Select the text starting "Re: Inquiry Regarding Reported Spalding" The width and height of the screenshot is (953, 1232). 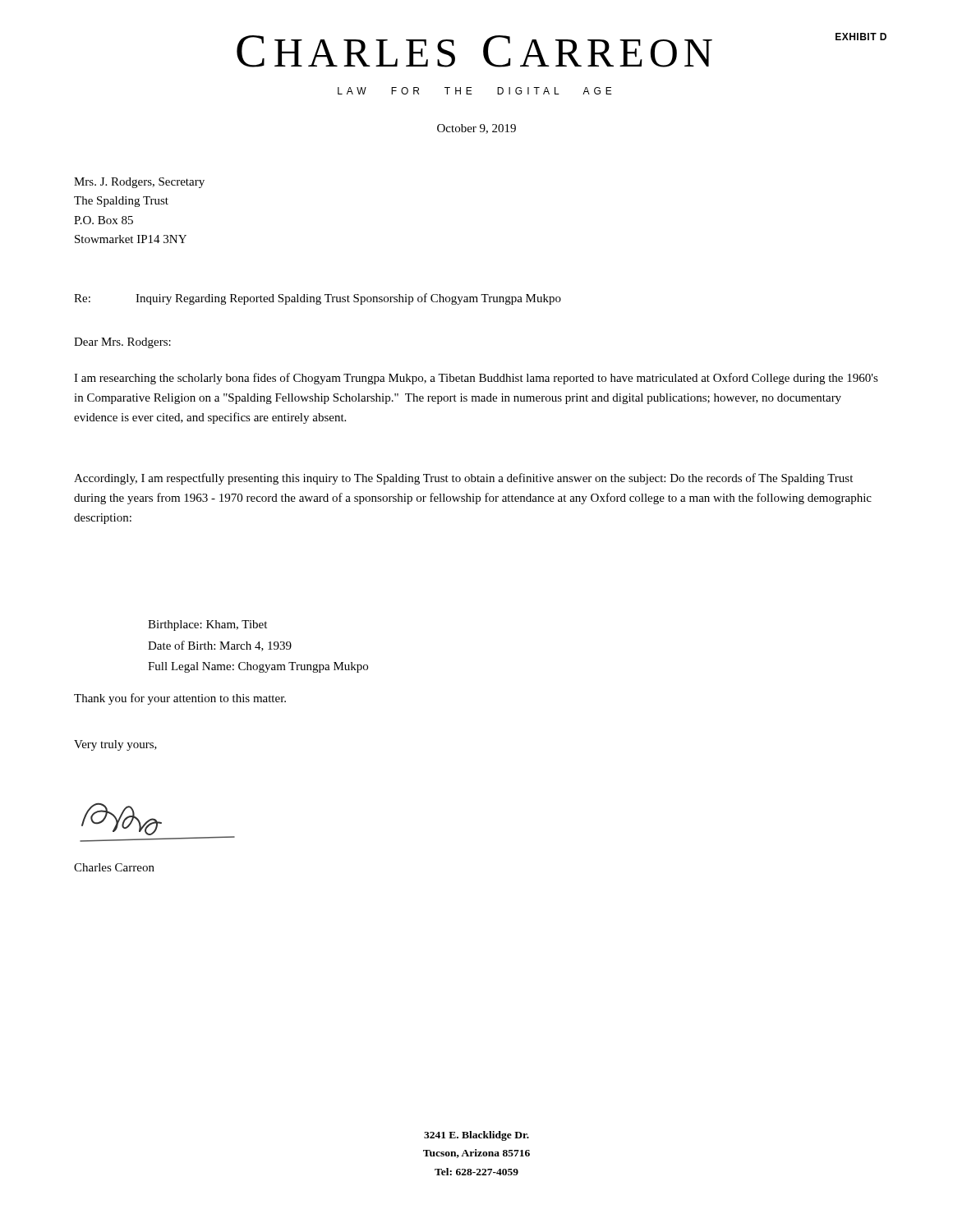point(317,299)
